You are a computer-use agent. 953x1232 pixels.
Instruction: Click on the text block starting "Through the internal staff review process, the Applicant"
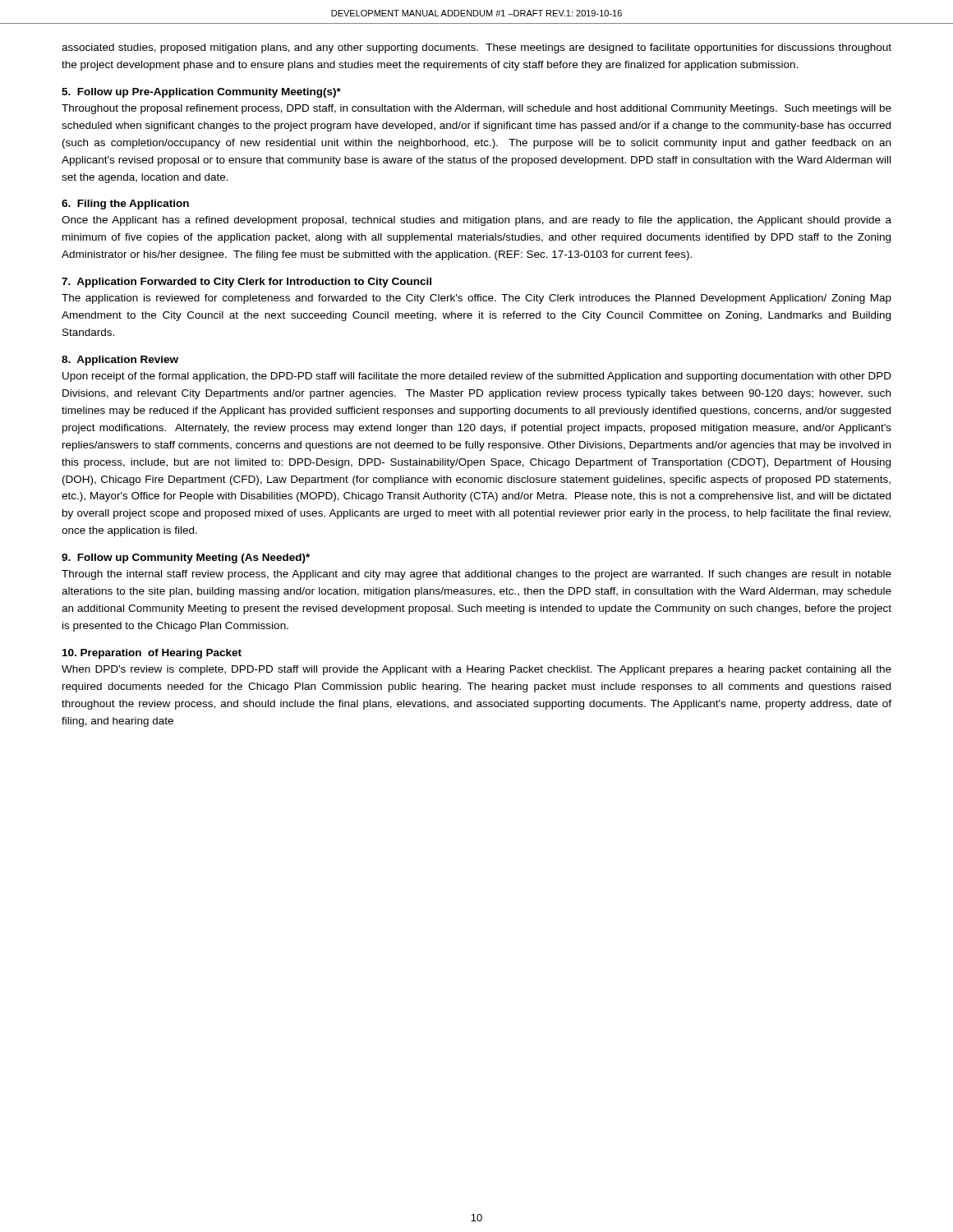[x=476, y=600]
